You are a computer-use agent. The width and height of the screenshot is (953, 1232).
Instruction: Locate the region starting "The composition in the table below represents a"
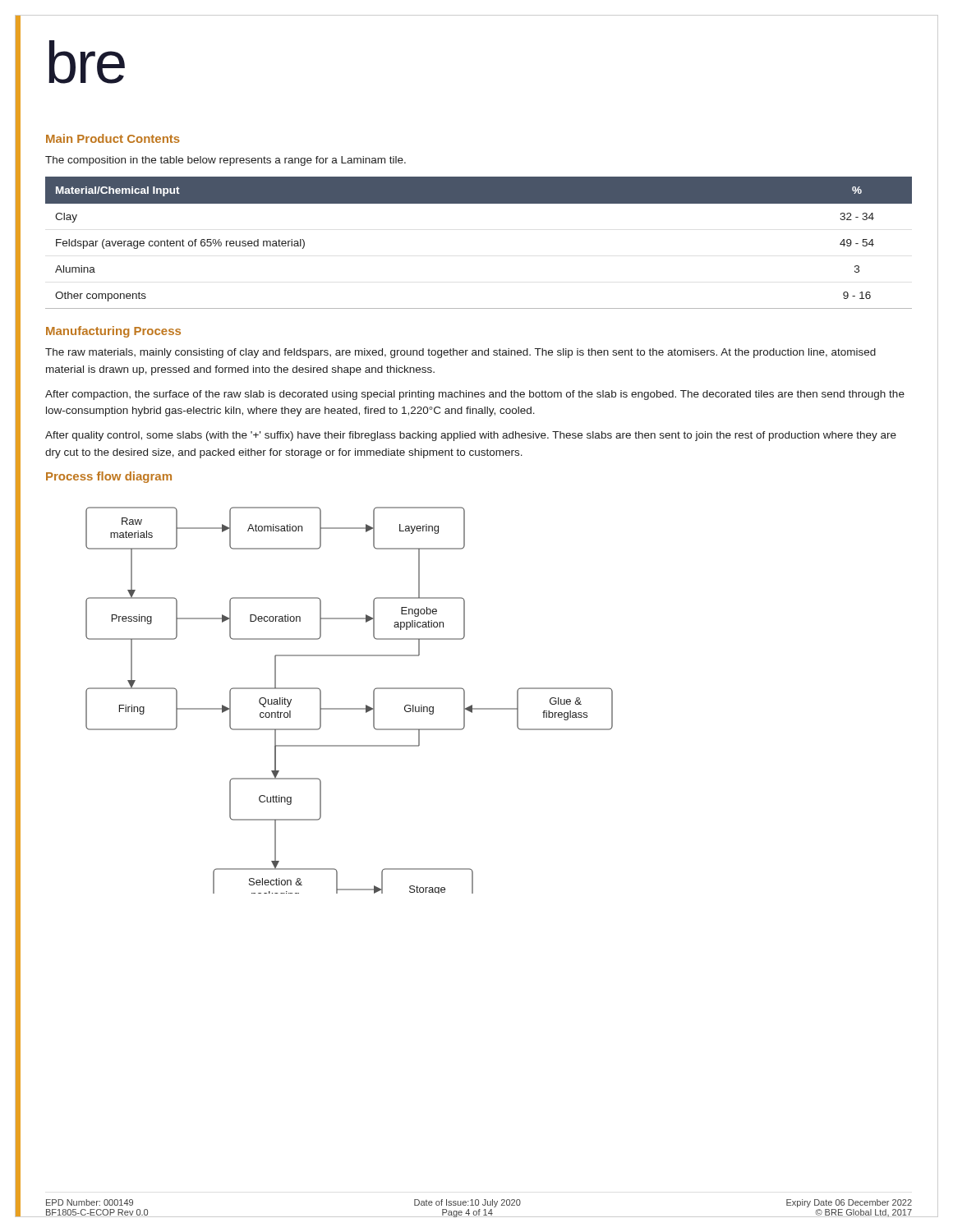(x=226, y=160)
